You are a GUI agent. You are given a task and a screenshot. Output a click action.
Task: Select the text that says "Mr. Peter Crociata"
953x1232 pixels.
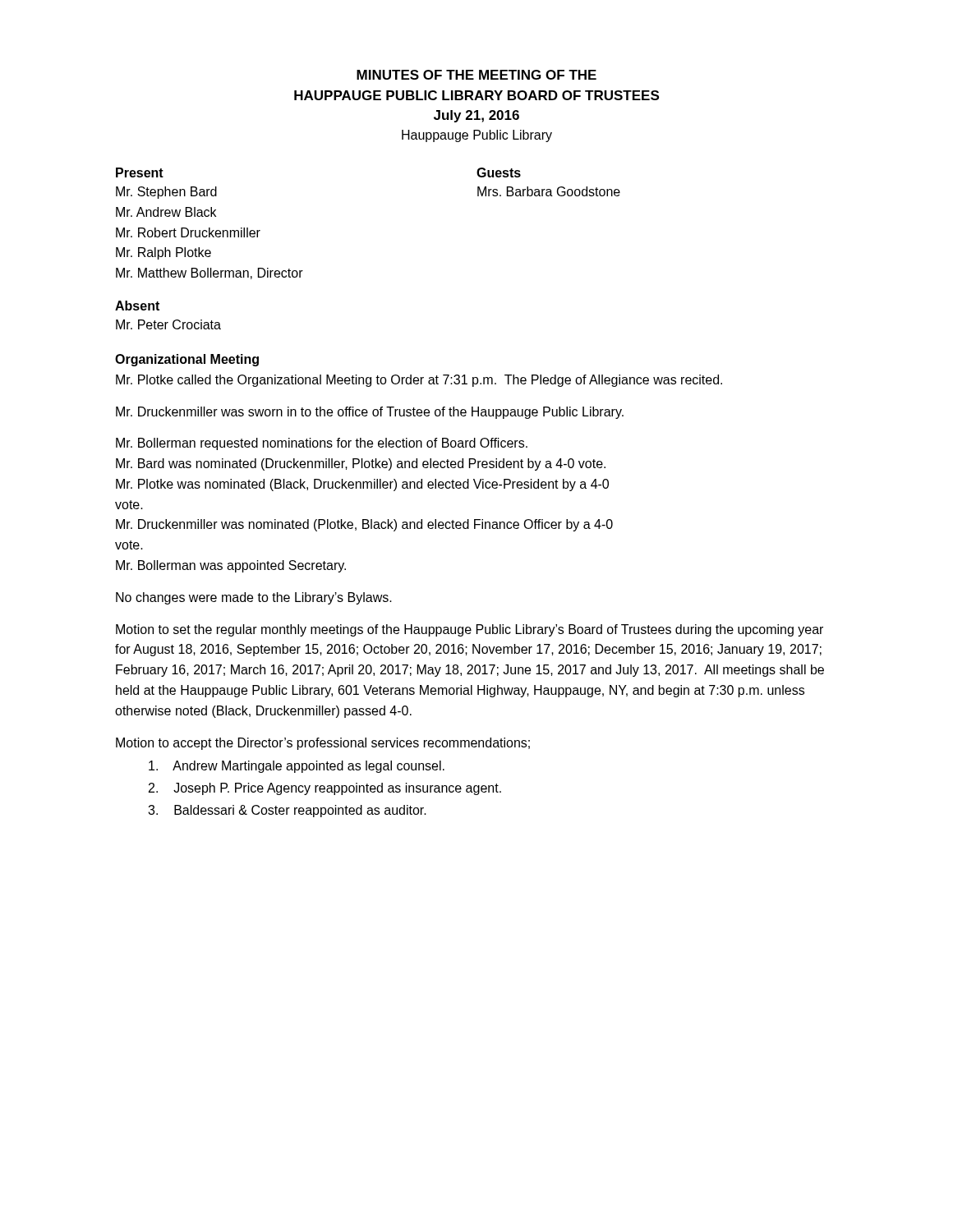[168, 325]
